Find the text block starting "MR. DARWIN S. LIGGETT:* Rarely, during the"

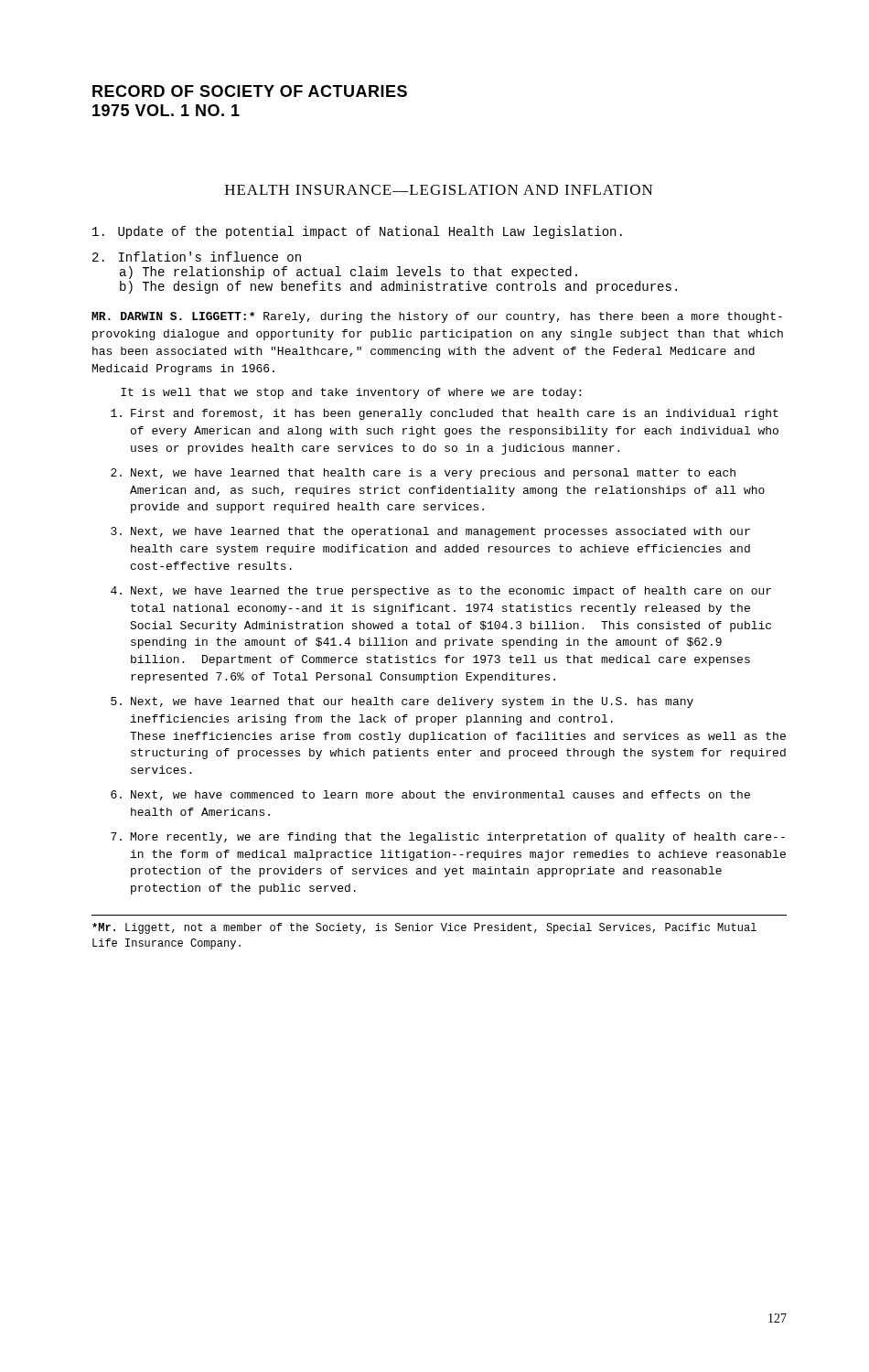[438, 343]
